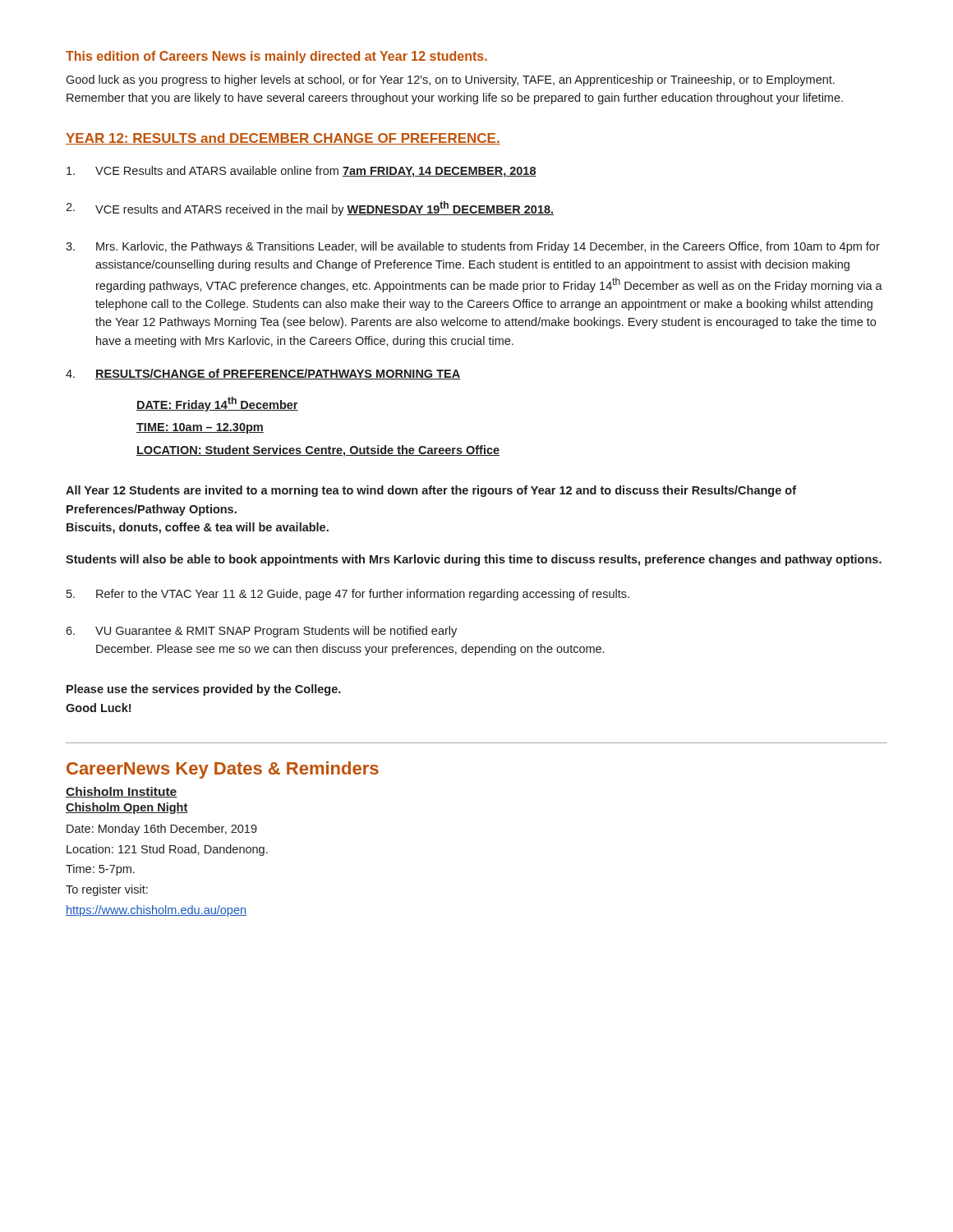Find the block on this page that starts "VCE Results and ATARS"

(x=476, y=171)
